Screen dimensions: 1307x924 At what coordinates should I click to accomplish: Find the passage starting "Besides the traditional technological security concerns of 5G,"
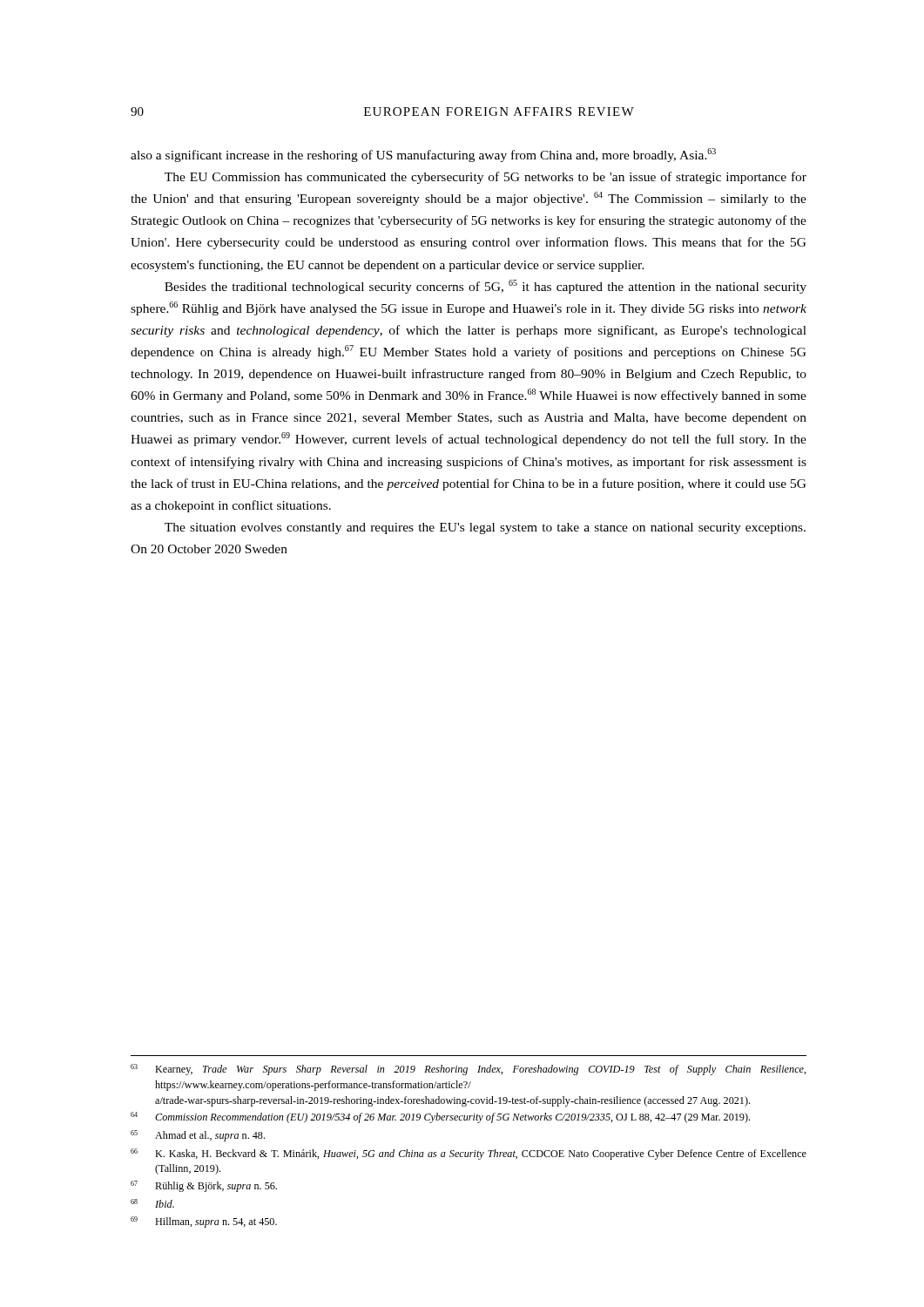pyautogui.click(x=469, y=395)
